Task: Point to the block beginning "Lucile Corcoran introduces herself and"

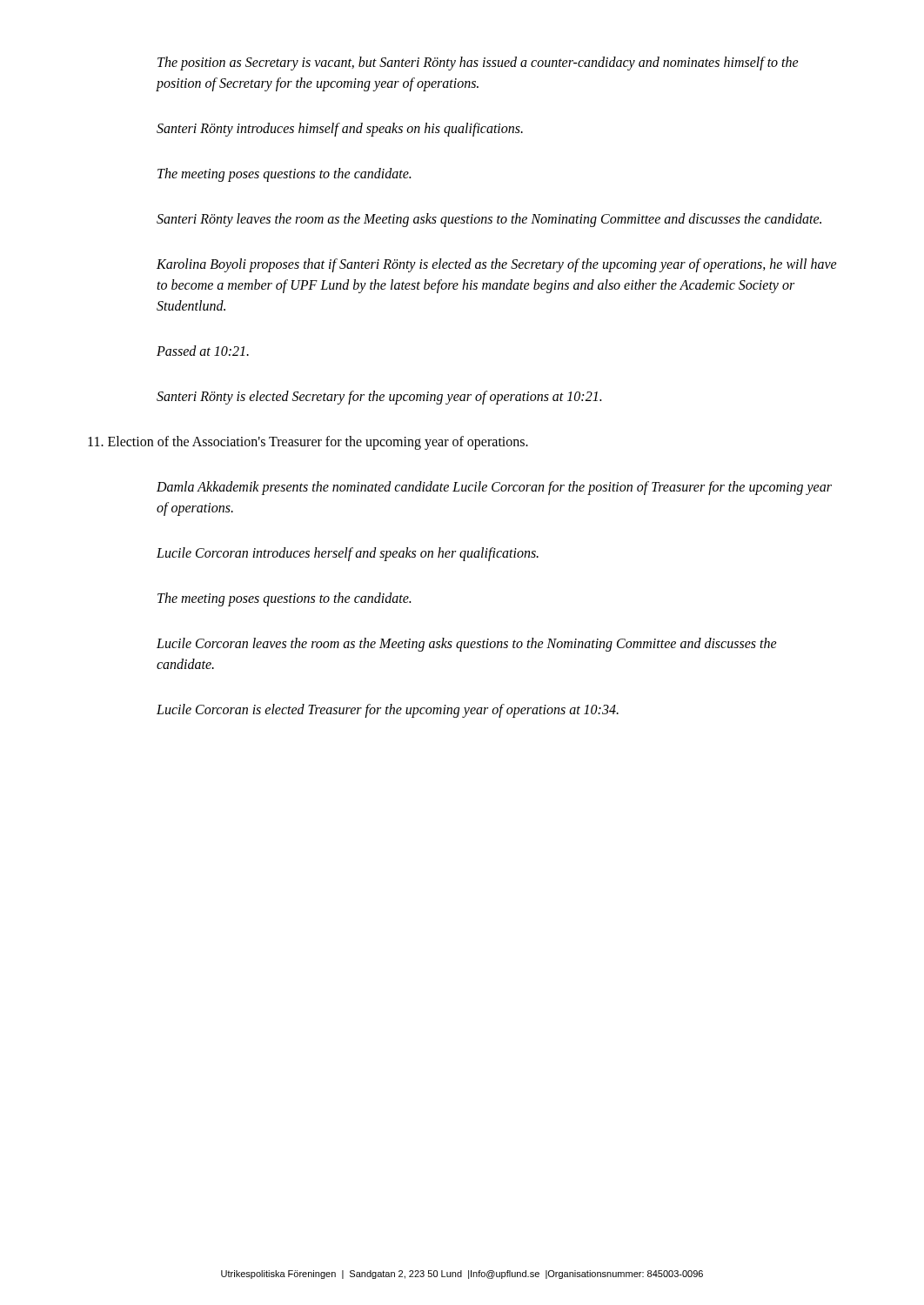Action: coord(348,553)
